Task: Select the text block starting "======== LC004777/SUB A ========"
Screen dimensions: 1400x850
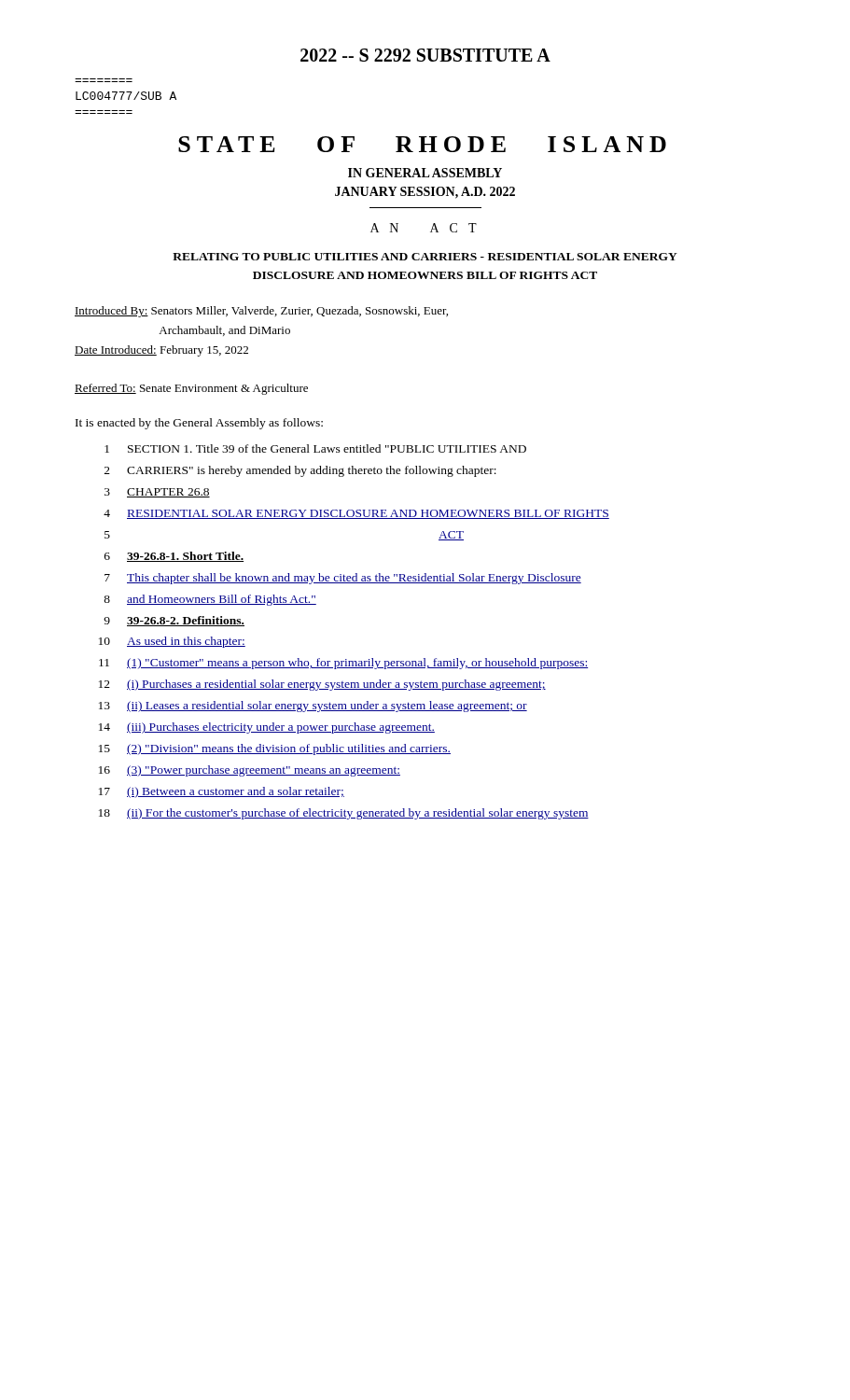Action: pos(126,97)
